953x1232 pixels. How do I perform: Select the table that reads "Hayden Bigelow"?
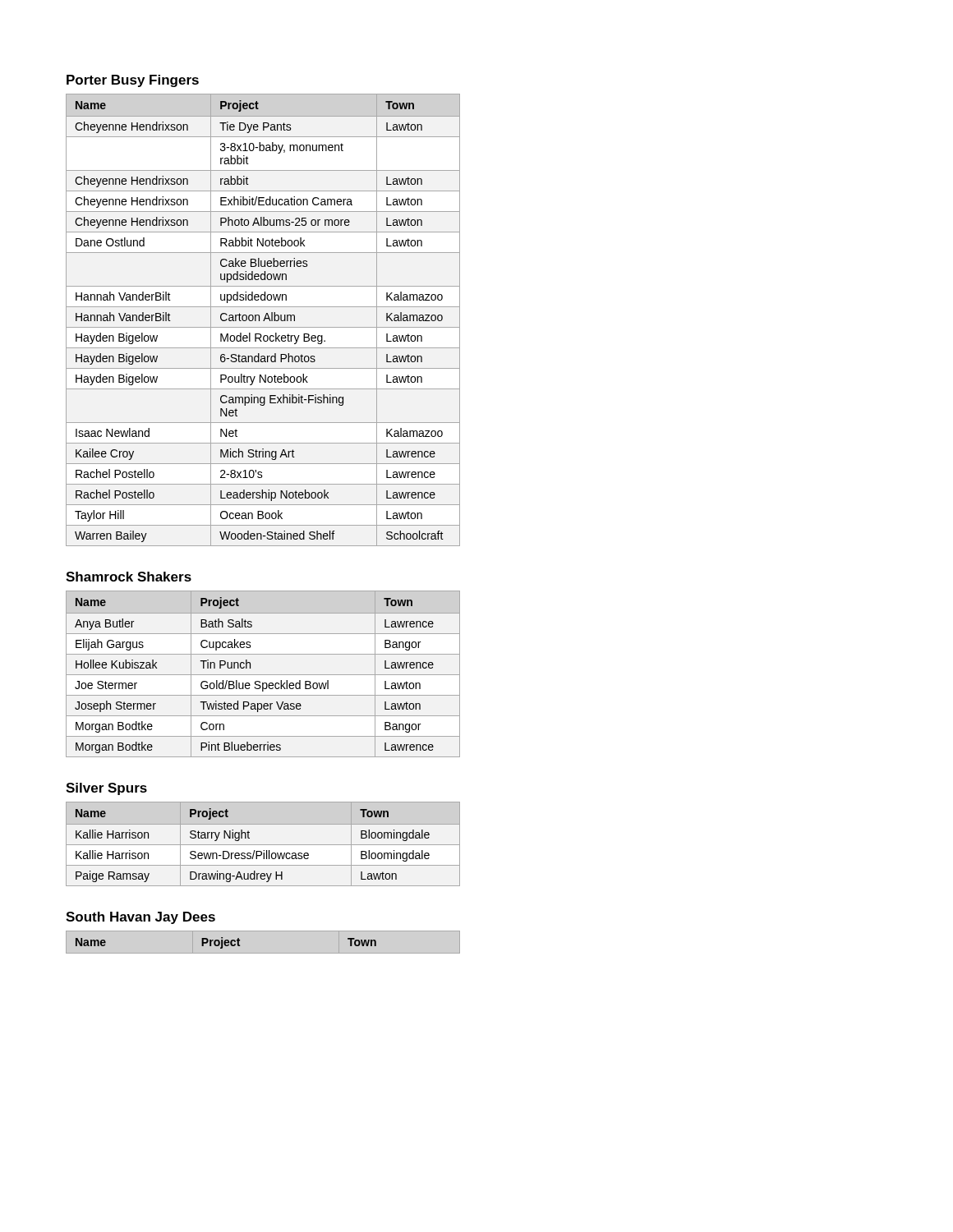[476, 320]
